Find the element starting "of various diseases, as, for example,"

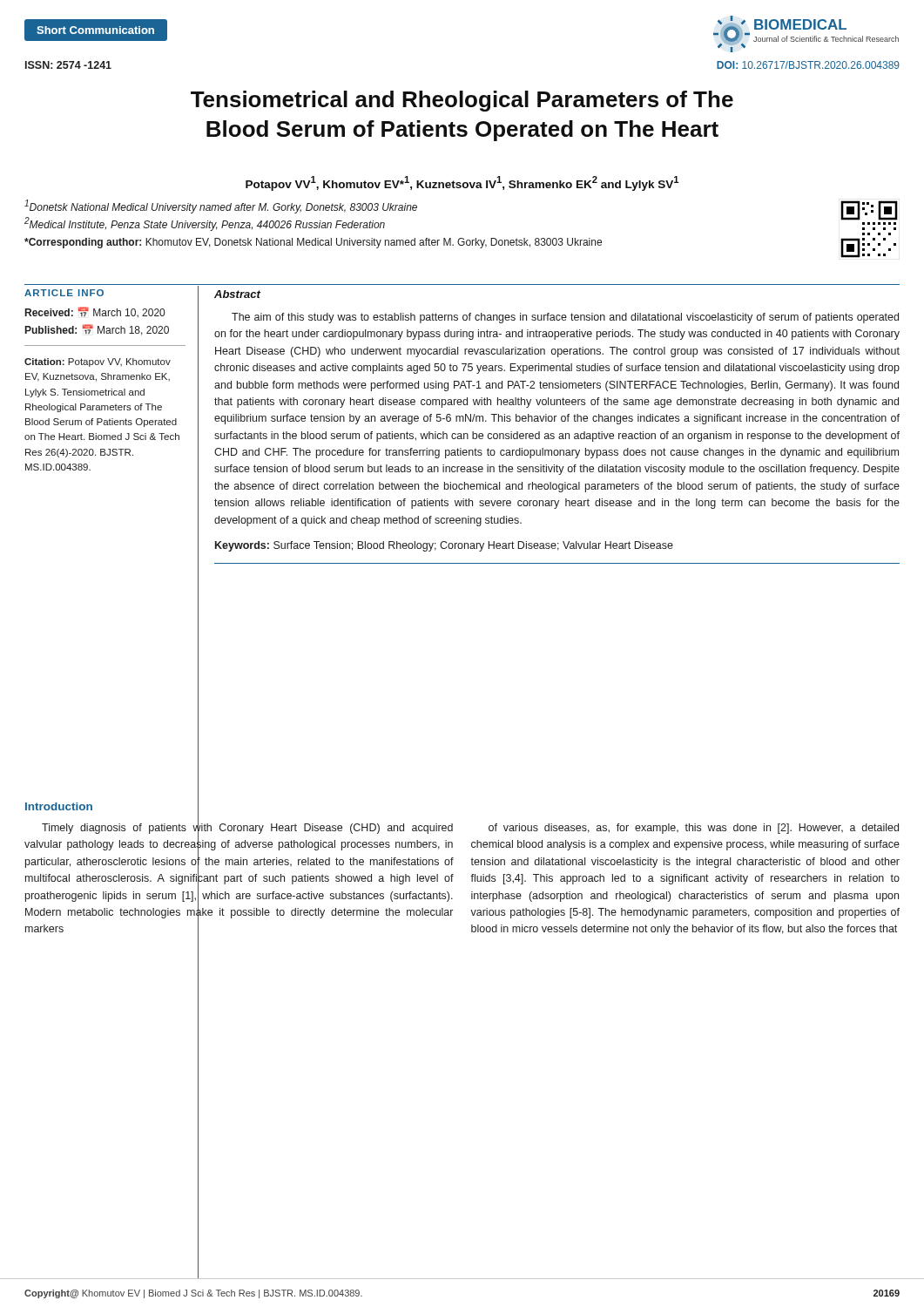tap(685, 878)
